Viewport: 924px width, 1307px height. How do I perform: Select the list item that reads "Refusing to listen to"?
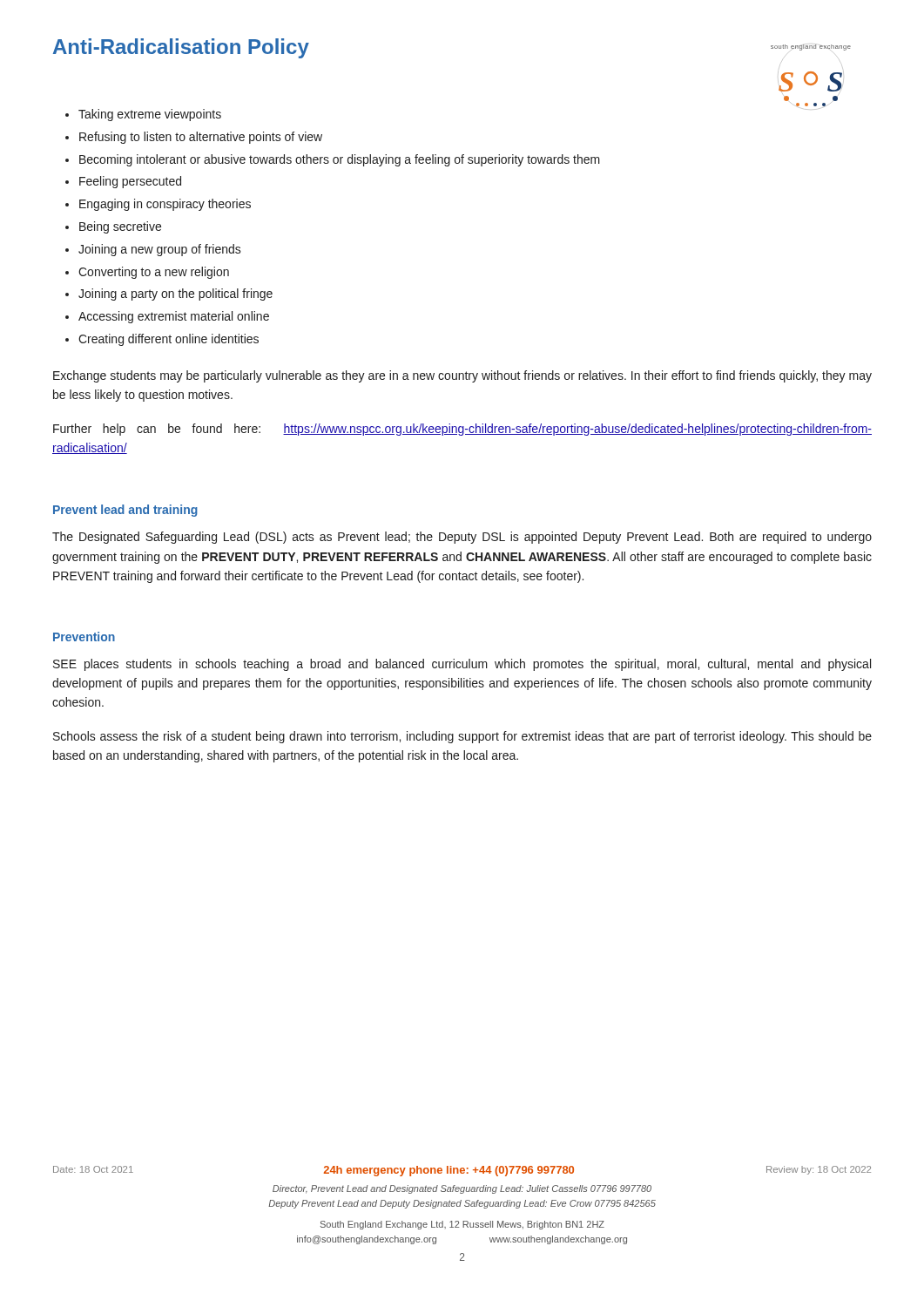pyautogui.click(x=200, y=137)
